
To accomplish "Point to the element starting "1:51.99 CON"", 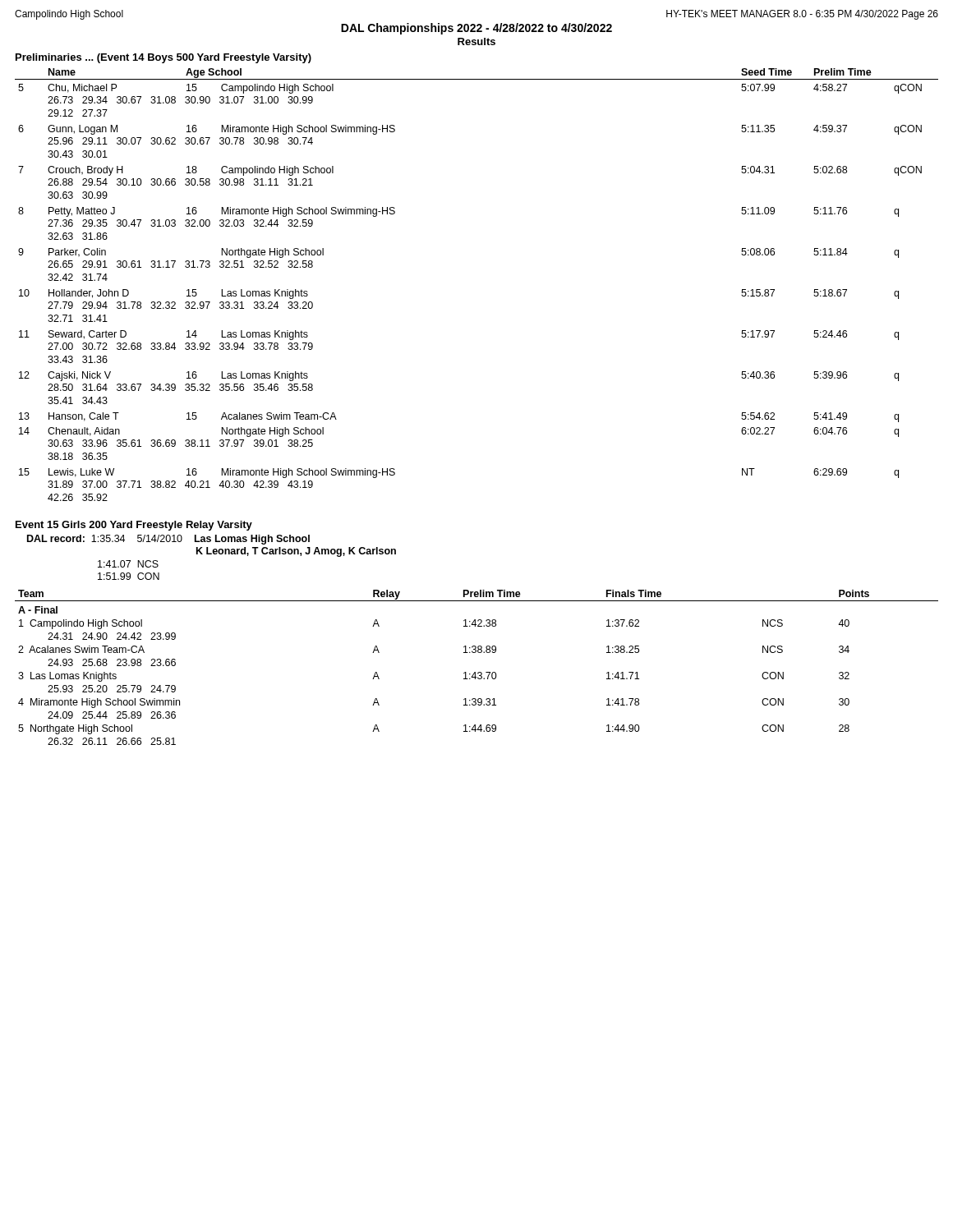I will (x=128, y=577).
